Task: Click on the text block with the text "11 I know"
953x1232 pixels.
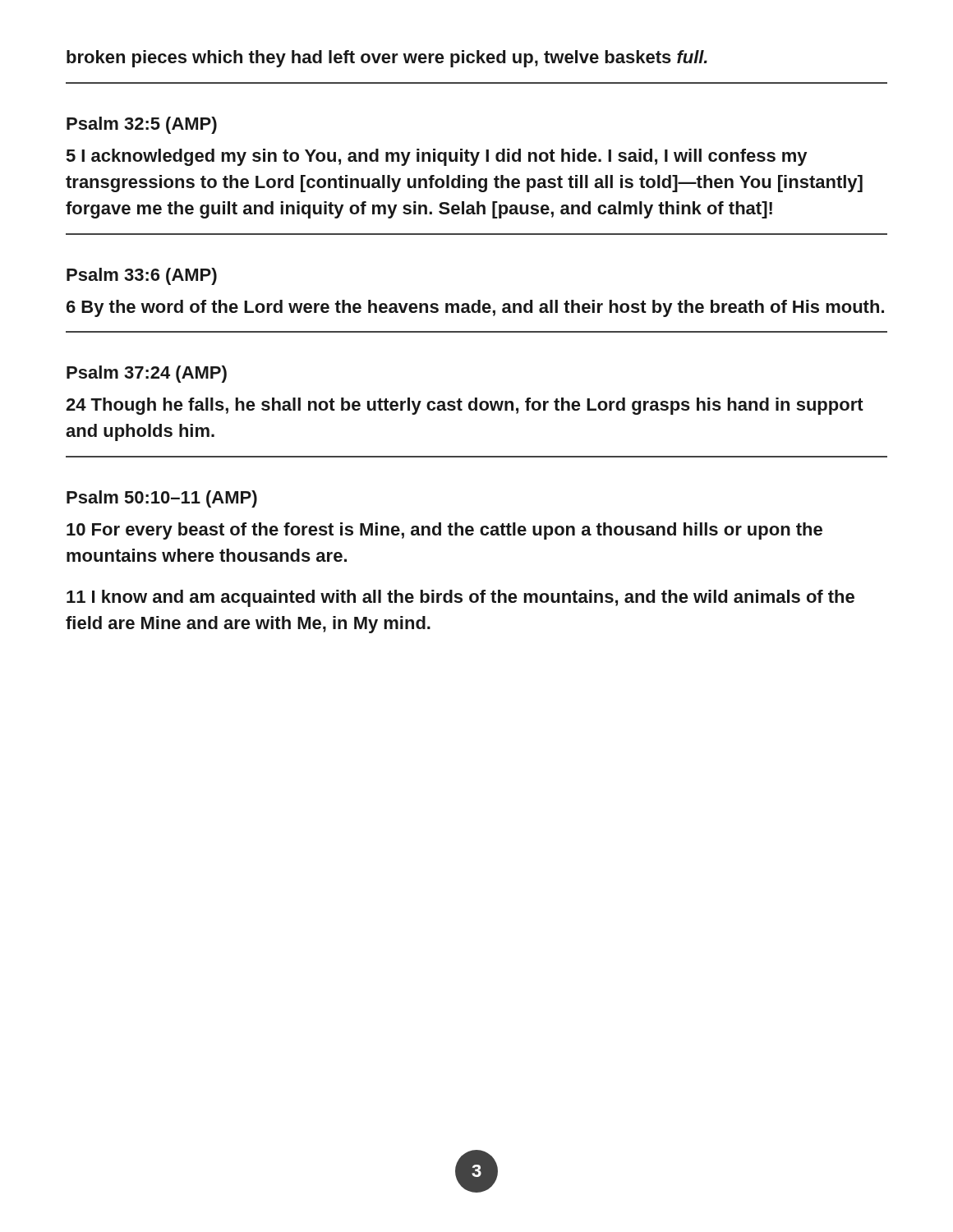Action: pyautogui.click(x=476, y=610)
